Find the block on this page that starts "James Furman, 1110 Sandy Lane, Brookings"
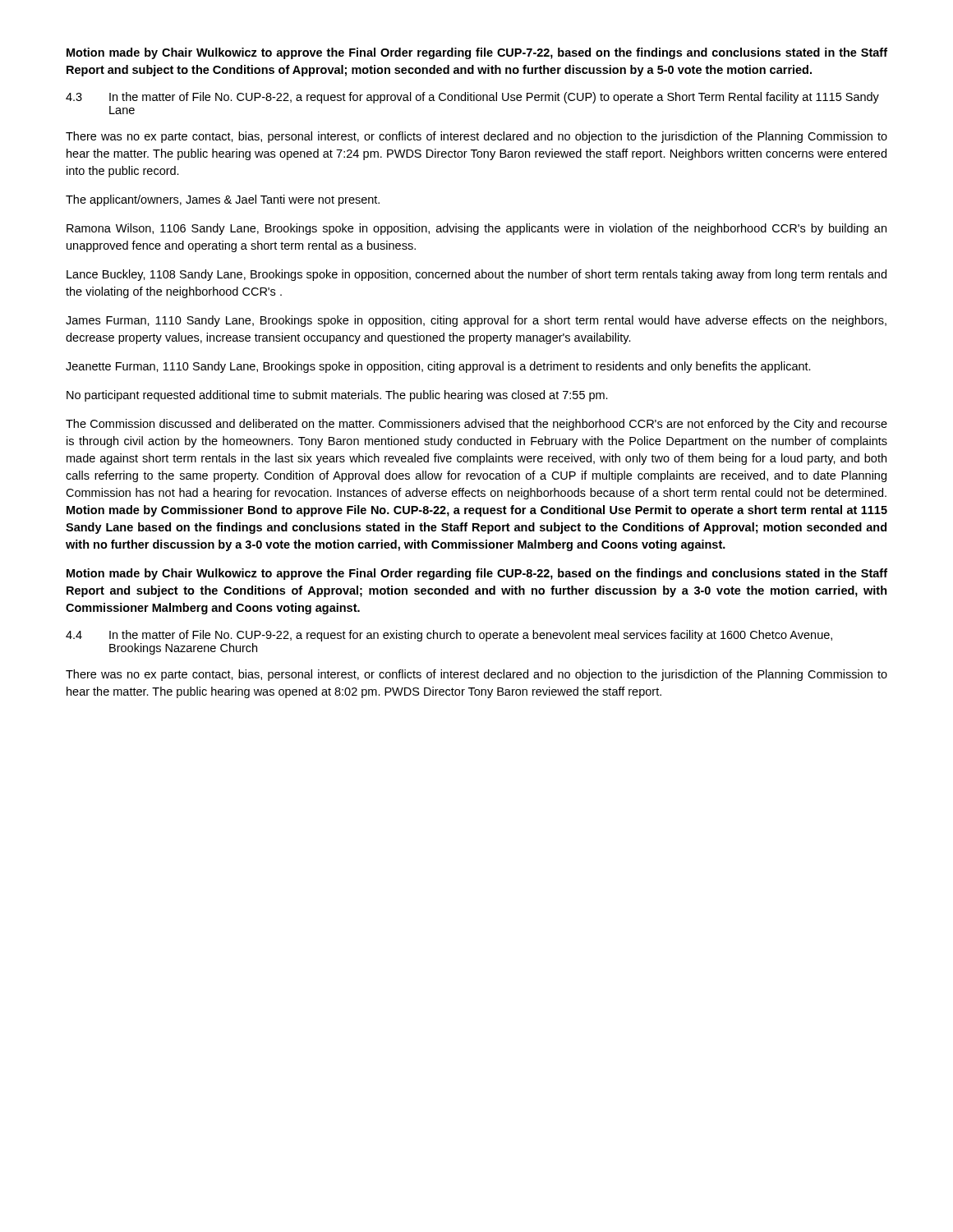Screen dimensions: 1232x953 [476, 329]
